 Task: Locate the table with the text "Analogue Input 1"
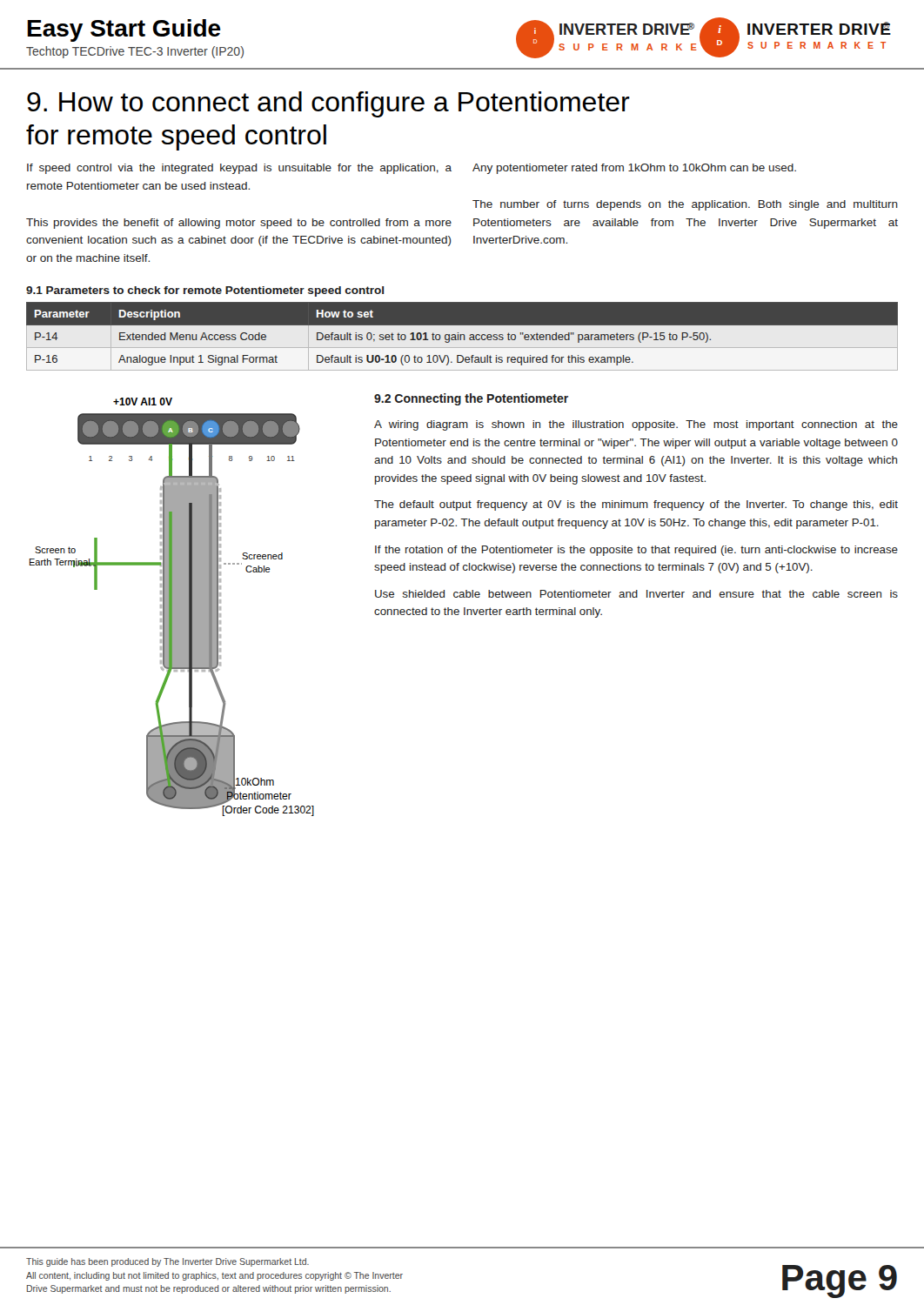[462, 343]
